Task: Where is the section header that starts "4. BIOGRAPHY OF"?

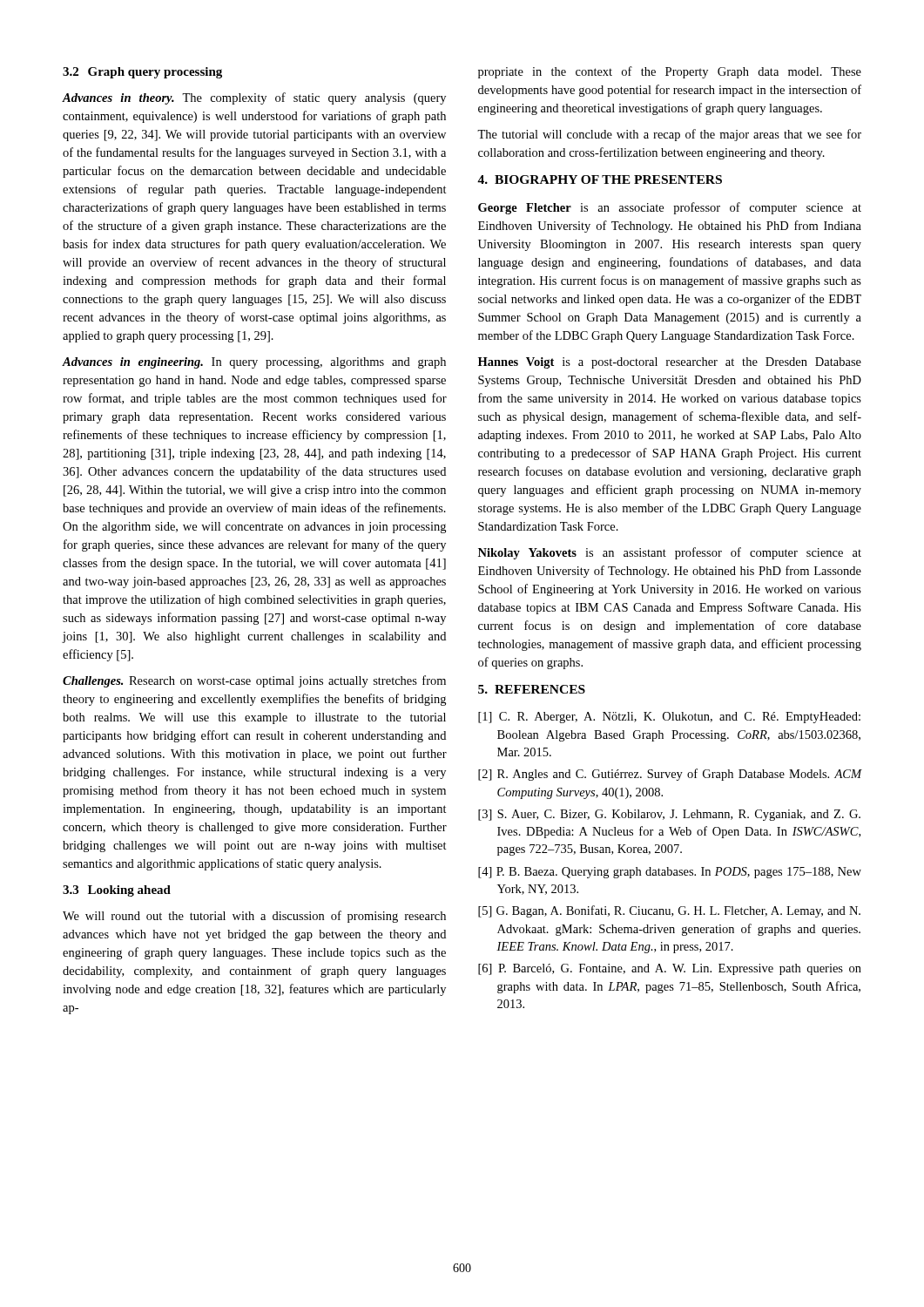Action: pyautogui.click(x=669, y=180)
